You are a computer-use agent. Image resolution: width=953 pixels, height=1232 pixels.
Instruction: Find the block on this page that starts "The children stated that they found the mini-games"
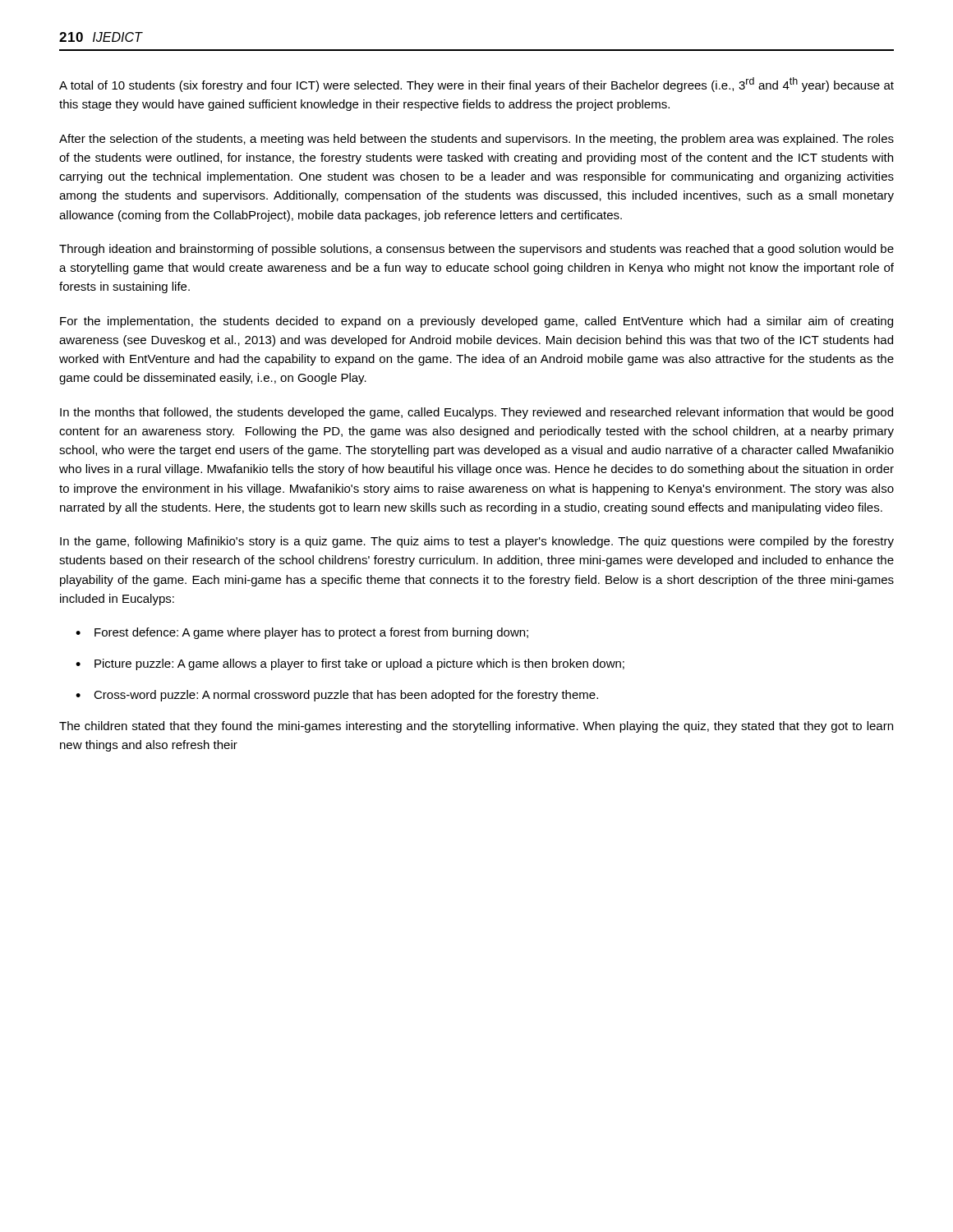[x=476, y=735]
